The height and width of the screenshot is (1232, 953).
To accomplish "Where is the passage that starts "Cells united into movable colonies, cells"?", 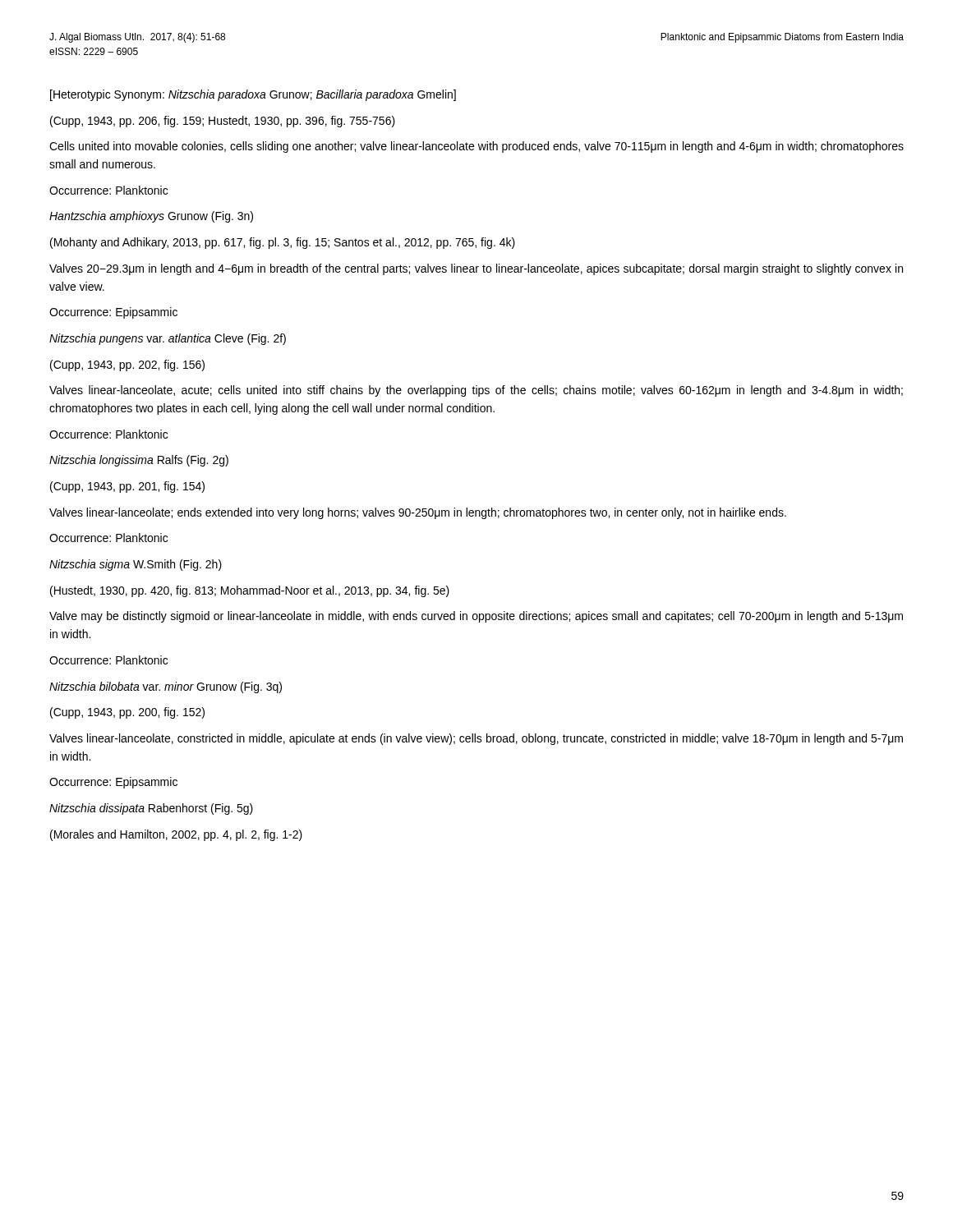I will 476,156.
